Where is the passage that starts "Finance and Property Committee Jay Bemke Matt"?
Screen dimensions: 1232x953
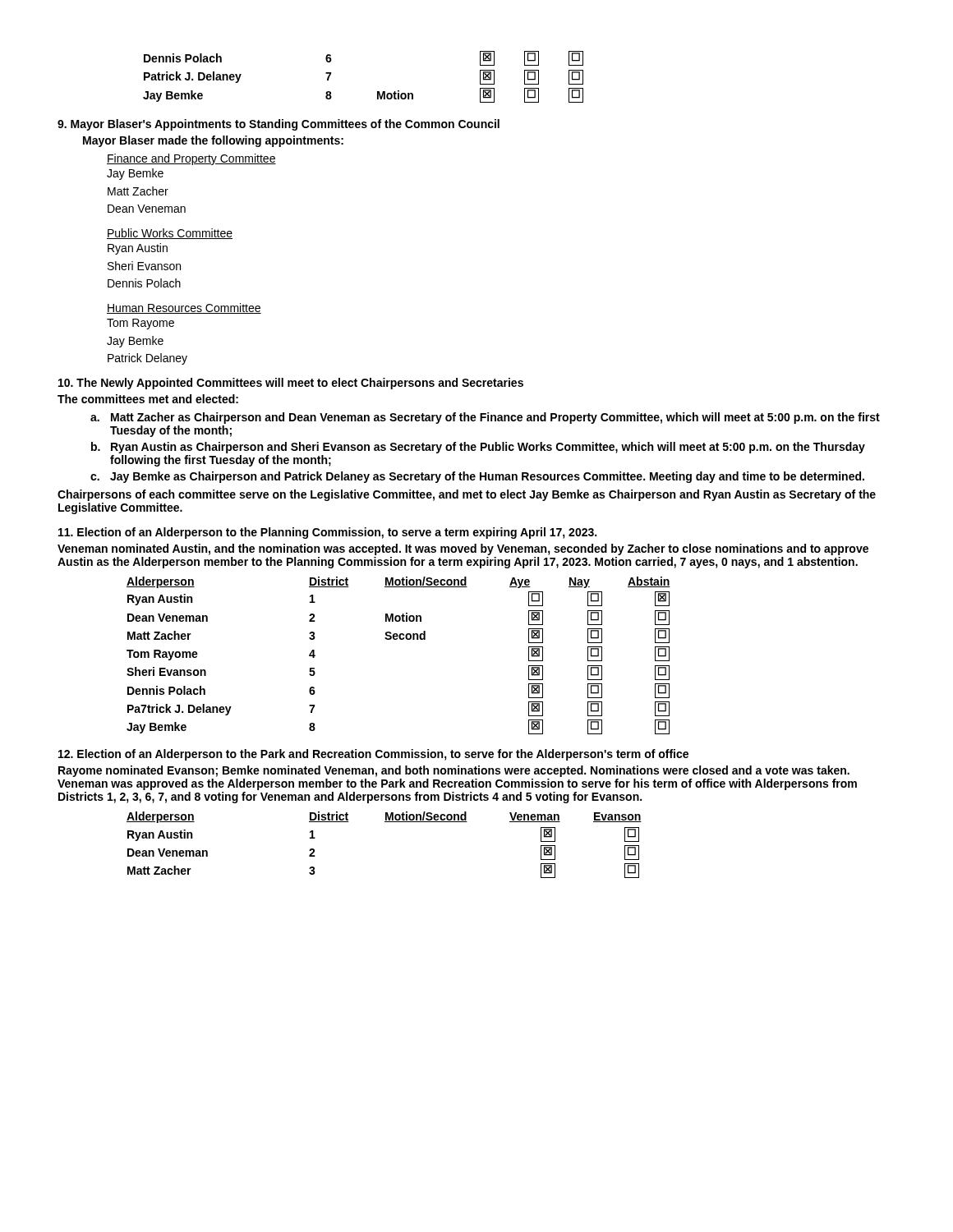191,159
